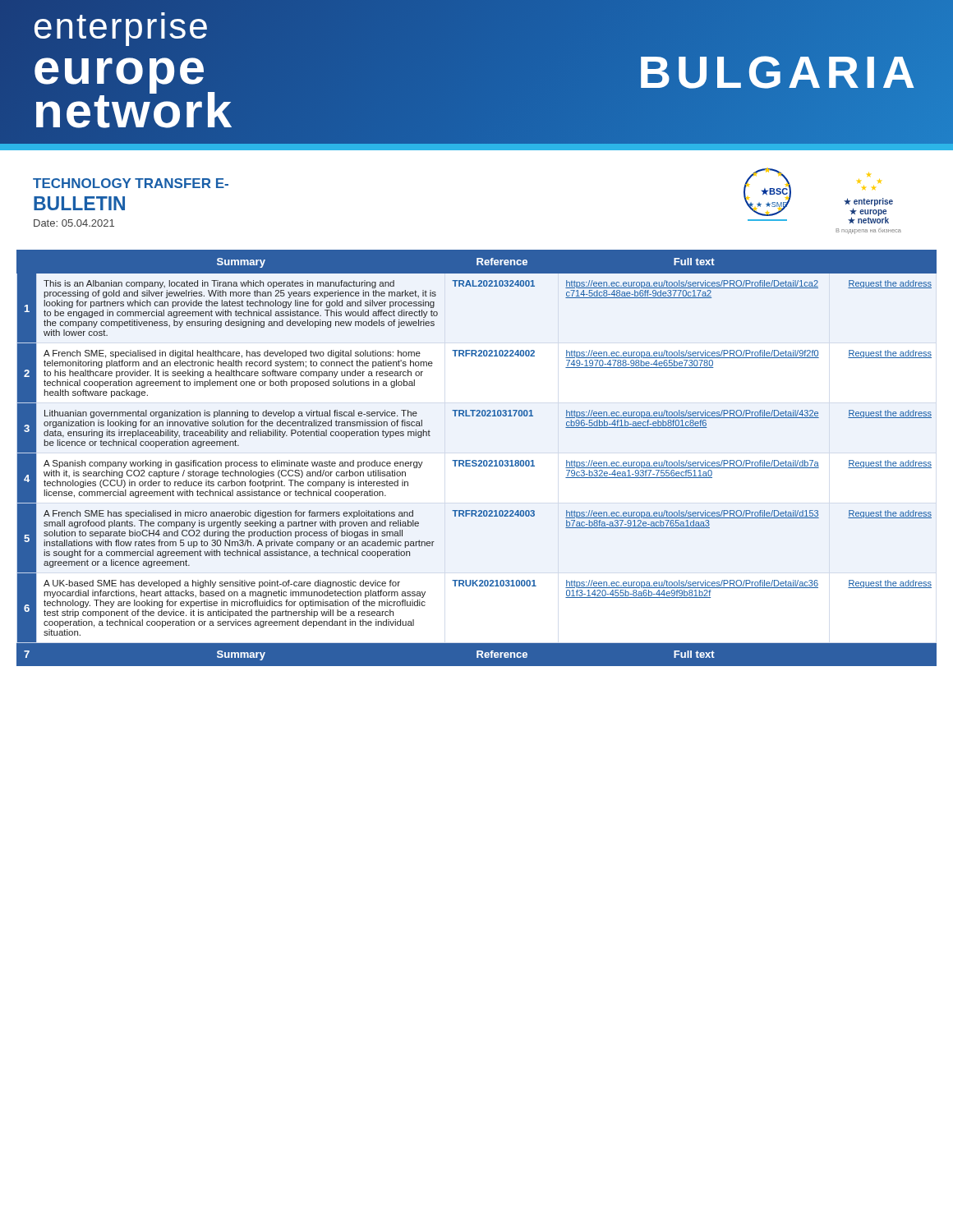Image resolution: width=953 pixels, height=1232 pixels.
Task: Locate the section header
Action: [131, 183]
